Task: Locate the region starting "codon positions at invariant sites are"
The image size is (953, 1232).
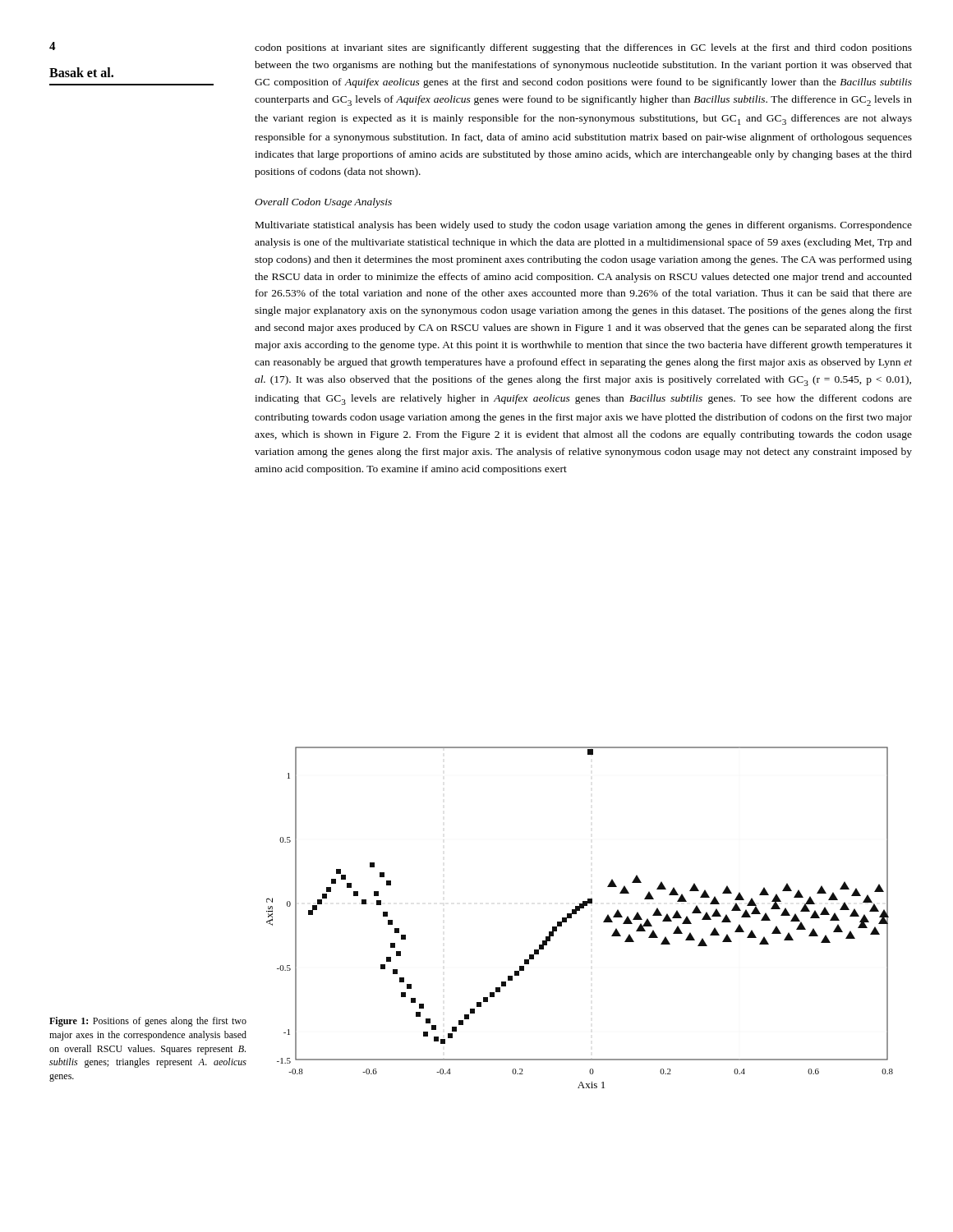Action: (x=583, y=110)
